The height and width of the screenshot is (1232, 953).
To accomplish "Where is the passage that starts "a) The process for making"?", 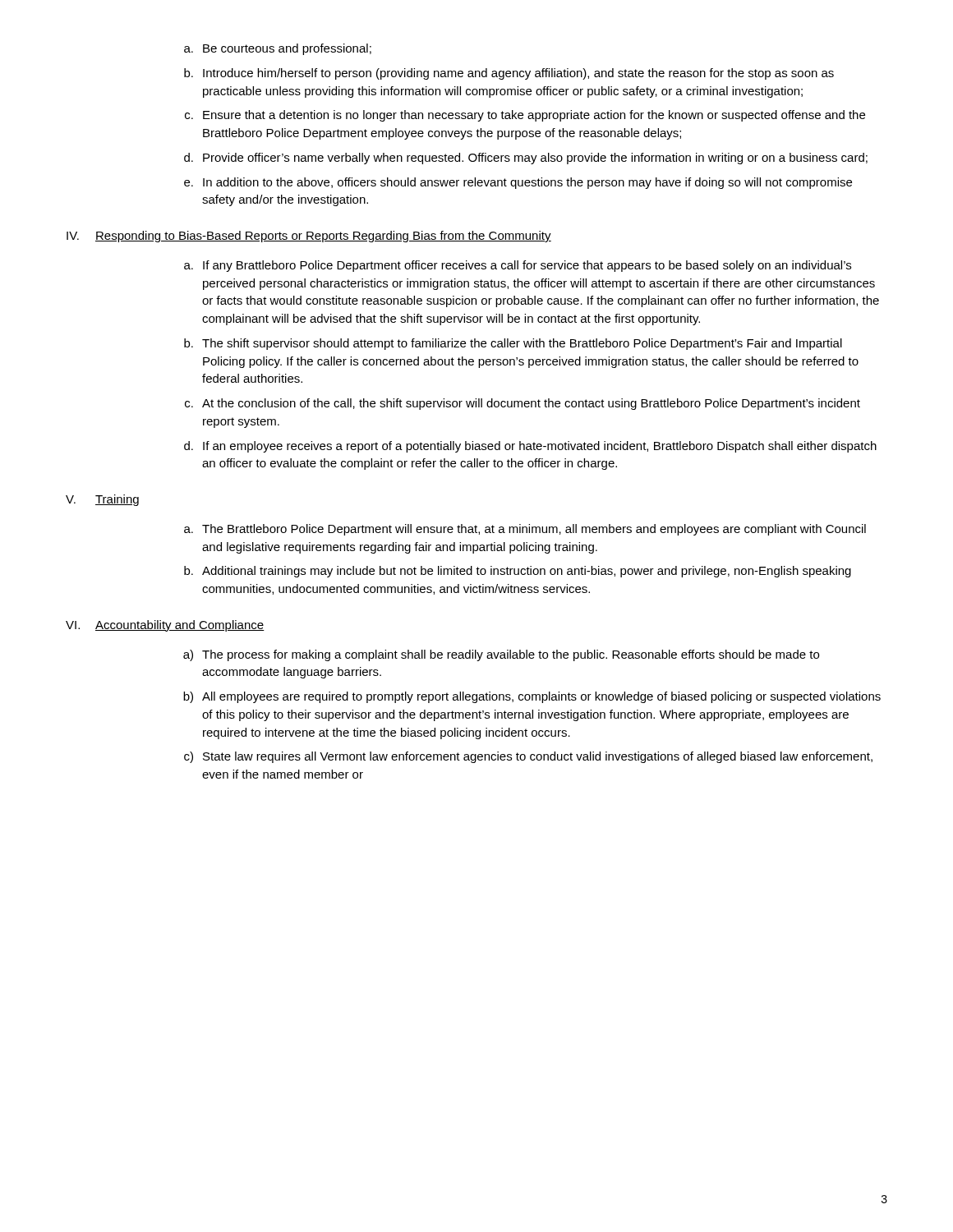I will point(526,663).
